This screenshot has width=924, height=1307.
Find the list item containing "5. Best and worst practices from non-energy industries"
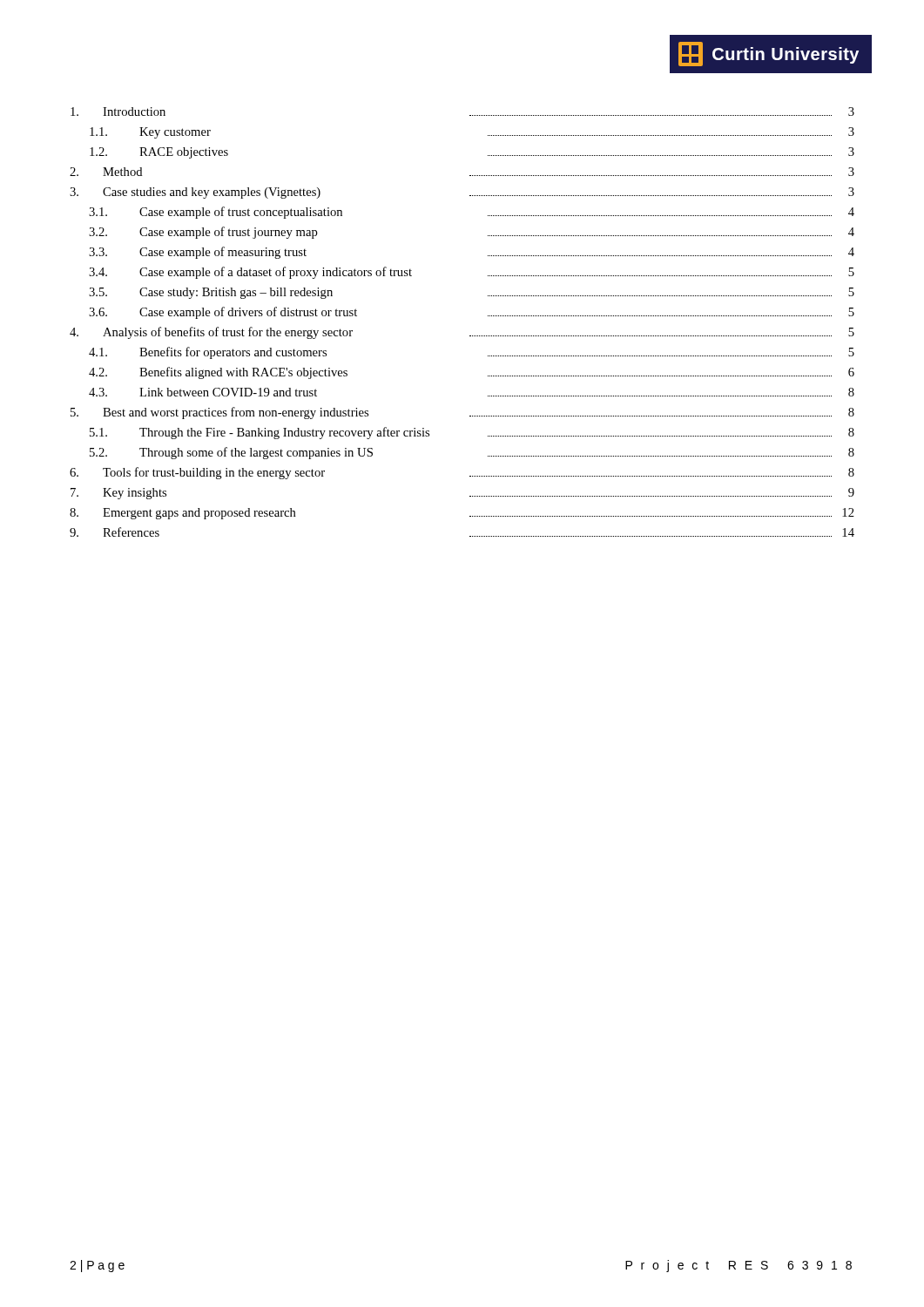462,413
